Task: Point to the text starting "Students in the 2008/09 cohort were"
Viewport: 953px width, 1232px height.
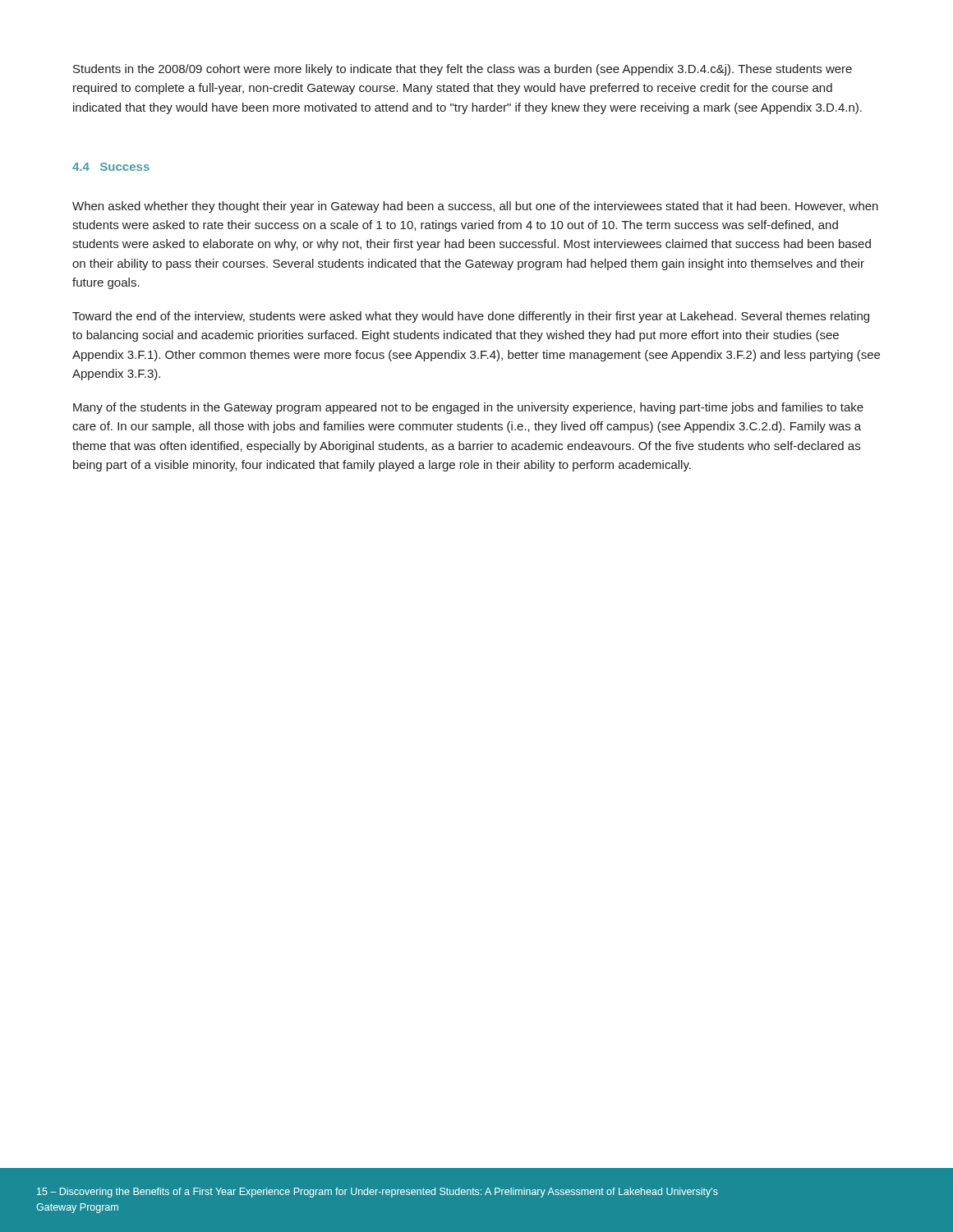Action: click(467, 88)
